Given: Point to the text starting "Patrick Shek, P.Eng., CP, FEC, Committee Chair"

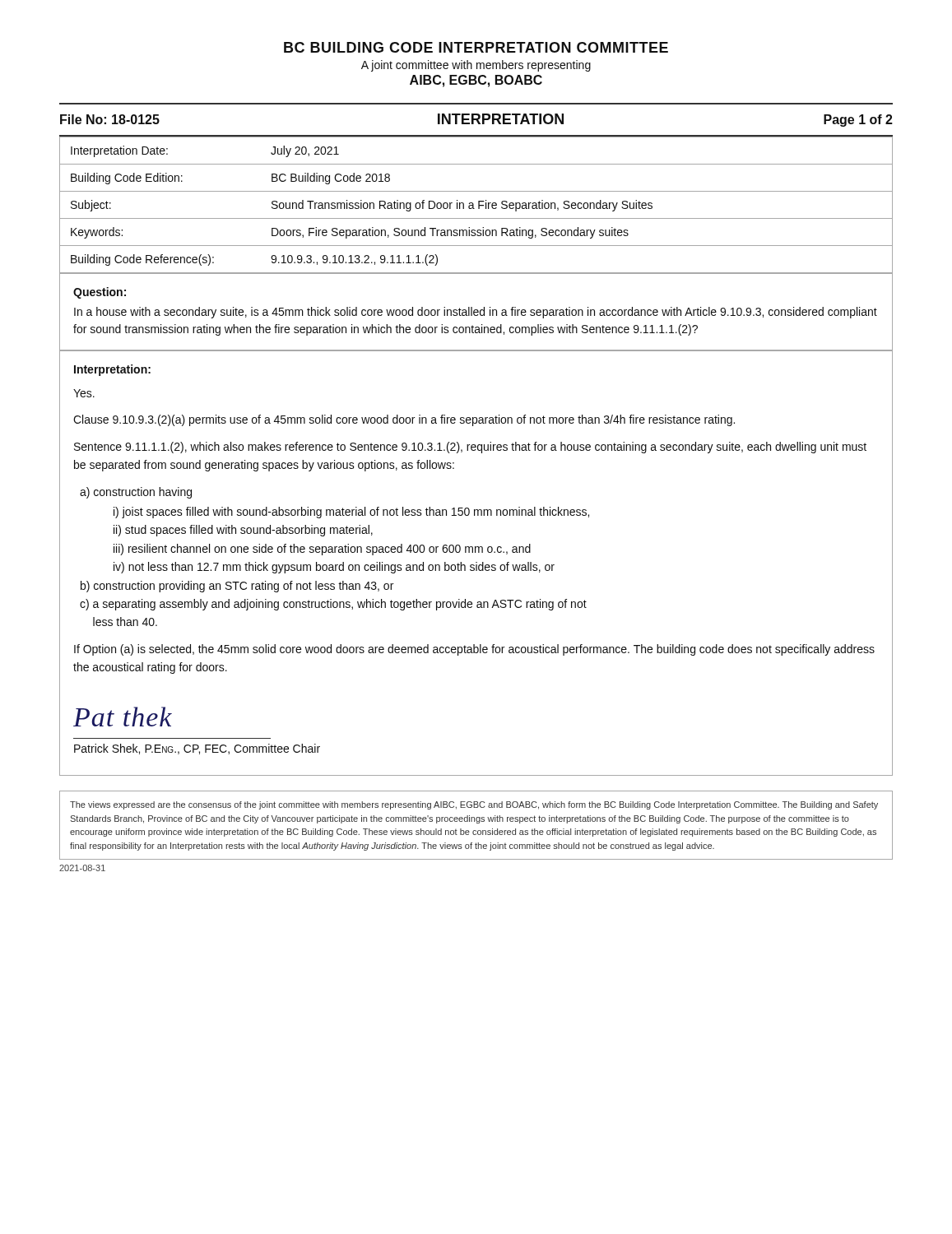Looking at the screenshot, I should coord(197,749).
